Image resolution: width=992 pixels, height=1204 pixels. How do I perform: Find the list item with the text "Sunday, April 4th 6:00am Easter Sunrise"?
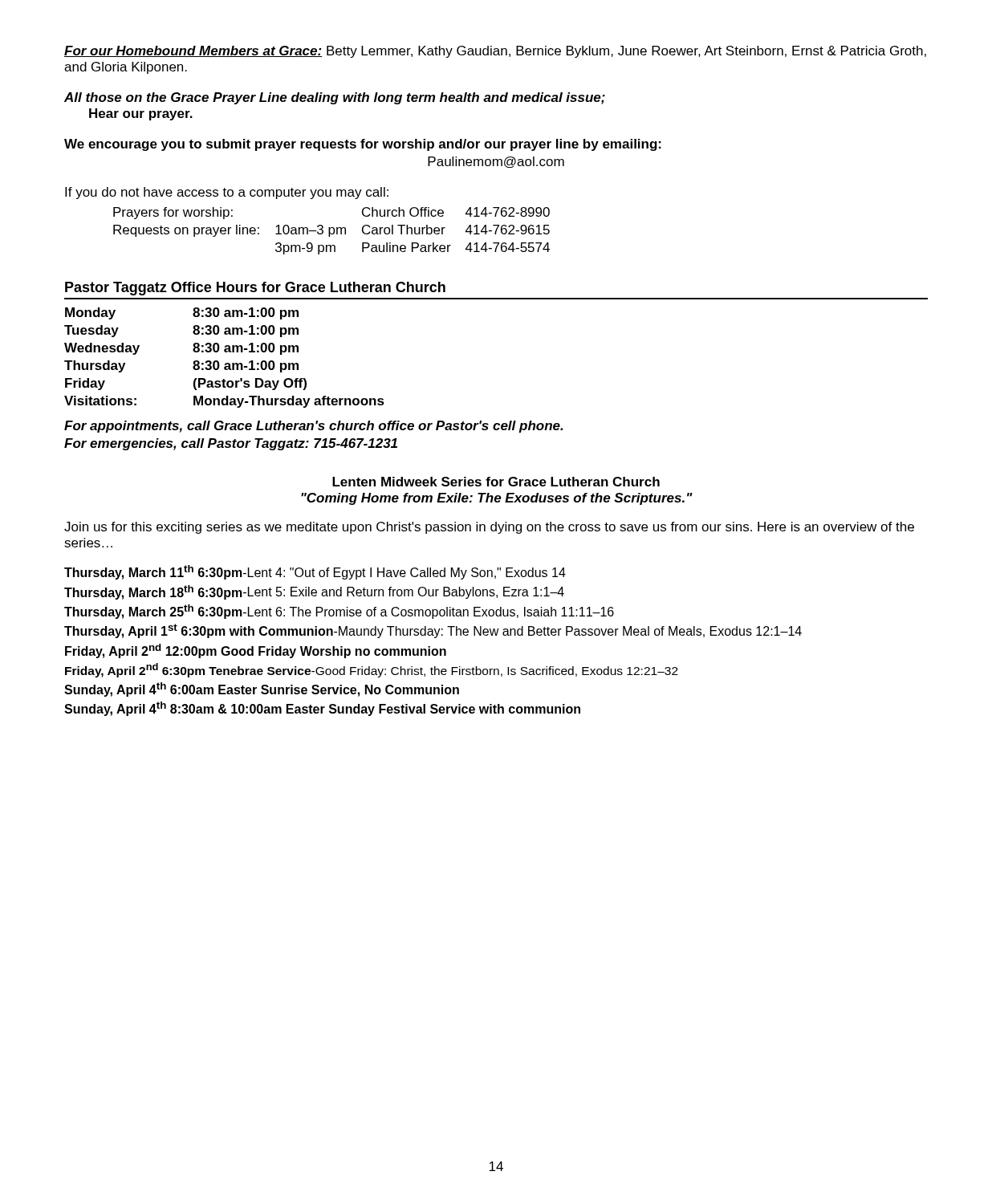262,688
